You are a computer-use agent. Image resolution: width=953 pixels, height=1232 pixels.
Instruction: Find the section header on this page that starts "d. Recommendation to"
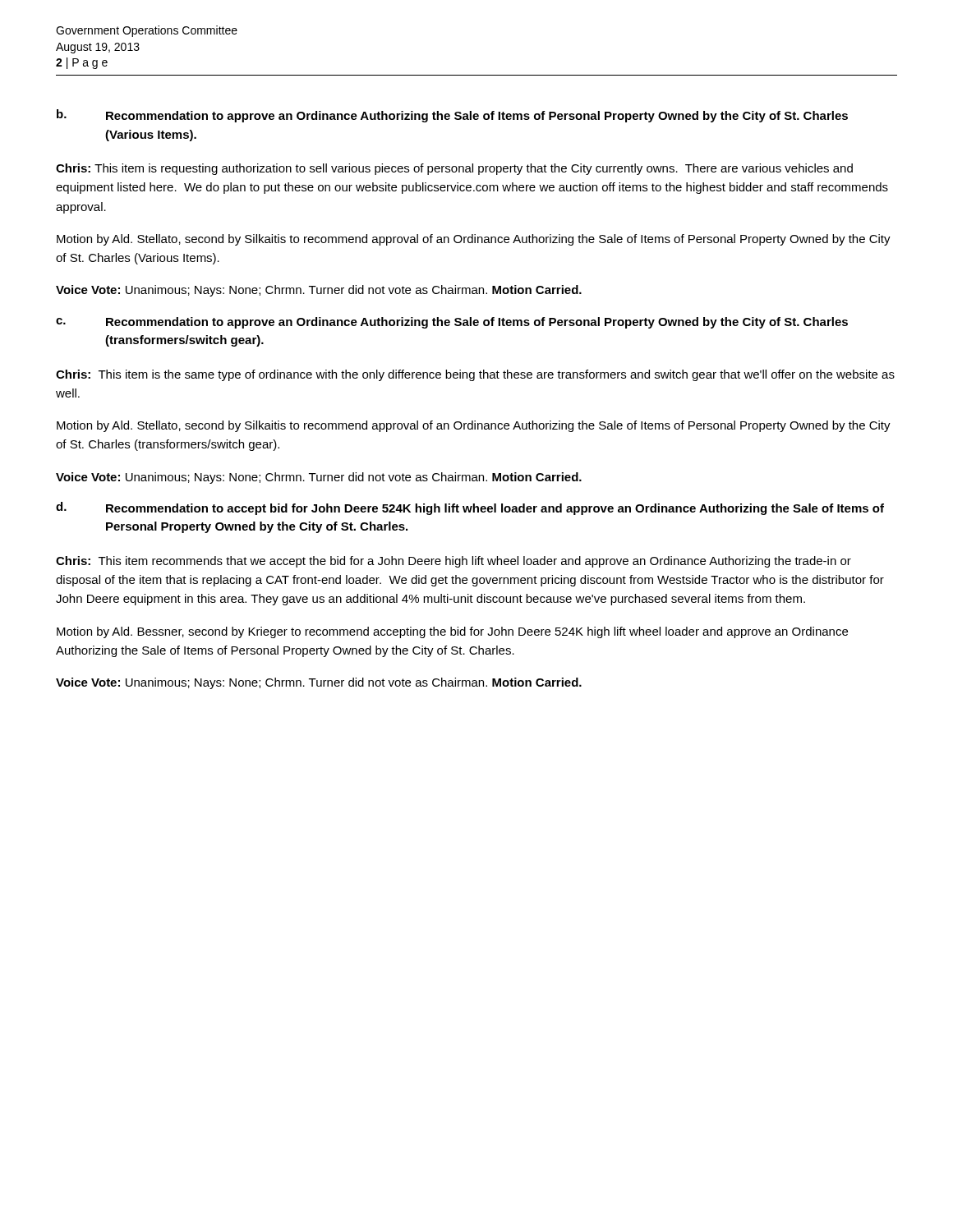pyautogui.click(x=476, y=518)
